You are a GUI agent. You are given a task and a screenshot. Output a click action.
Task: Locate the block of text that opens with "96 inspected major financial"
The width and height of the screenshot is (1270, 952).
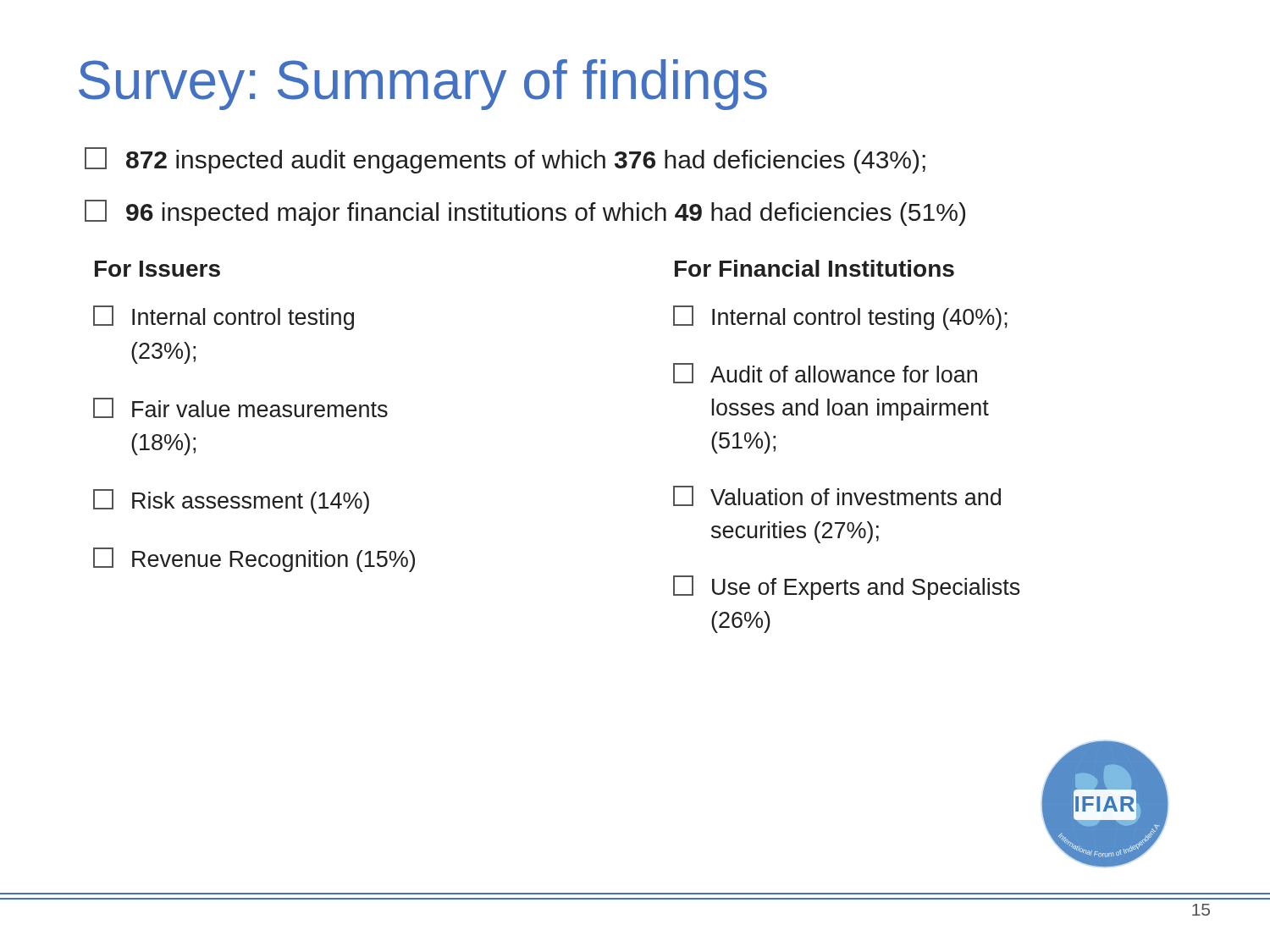(x=526, y=213)
